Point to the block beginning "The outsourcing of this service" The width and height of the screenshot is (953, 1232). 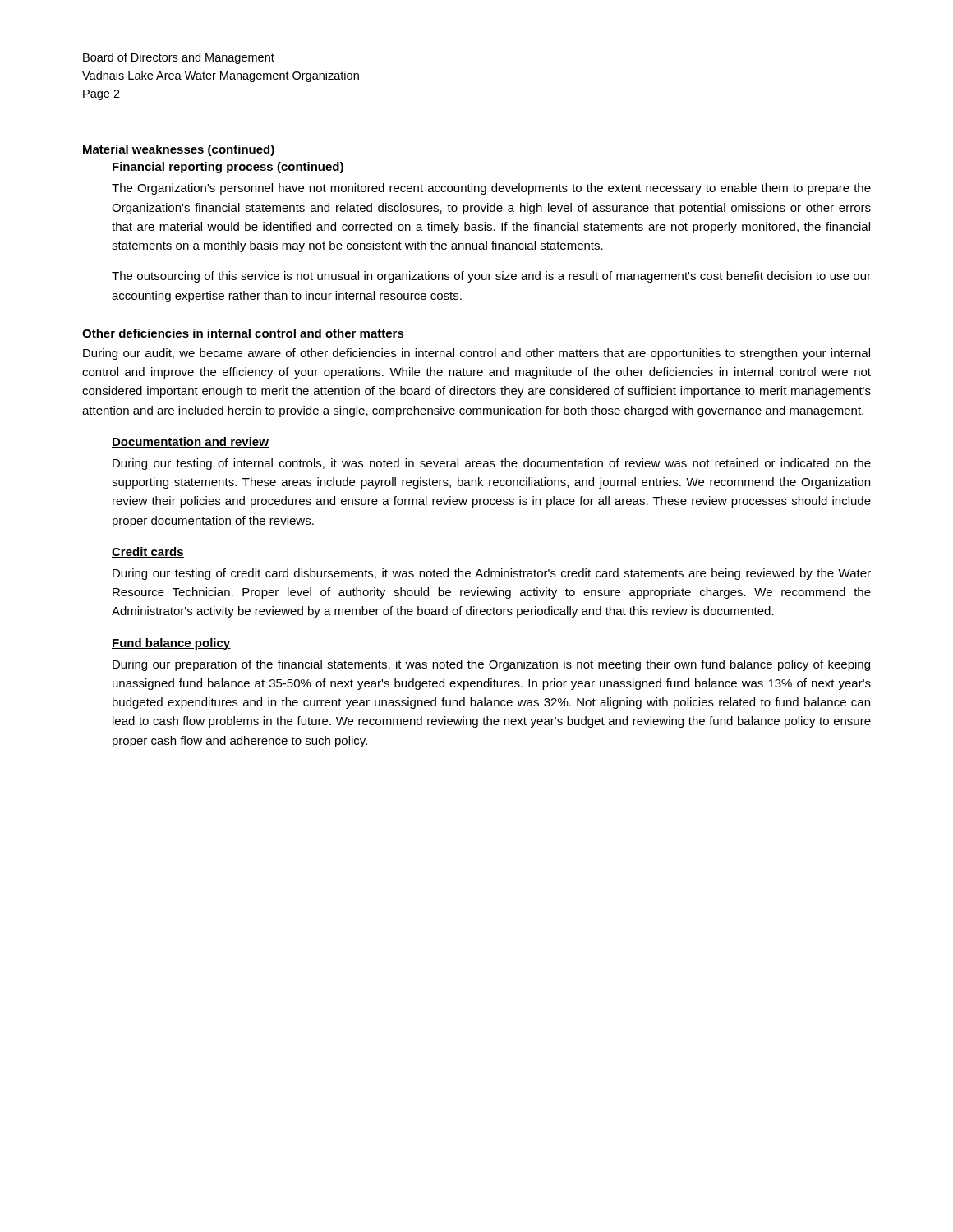tap(491, 285)
